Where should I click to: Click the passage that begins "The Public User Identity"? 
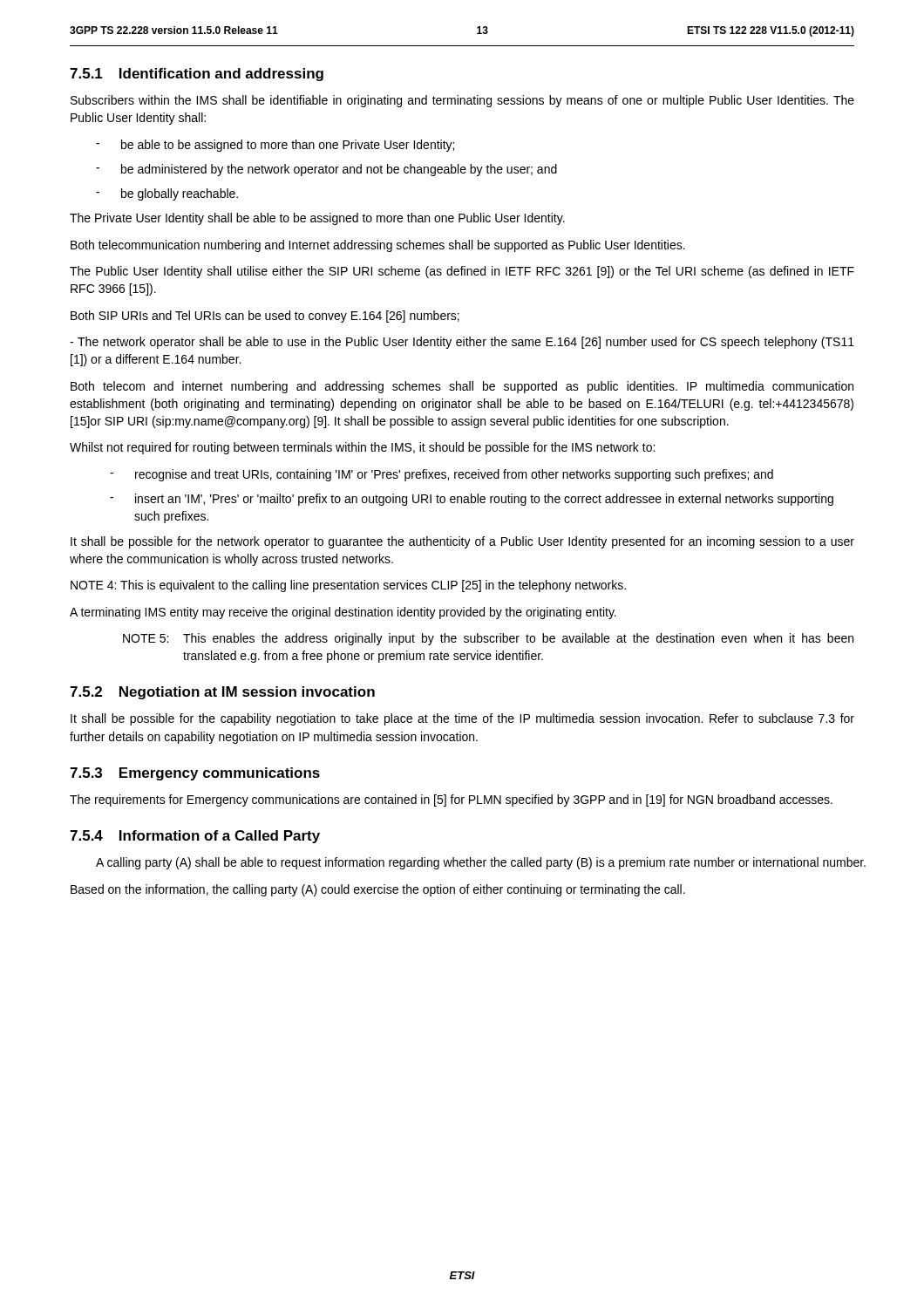click(x=462, y=280)
